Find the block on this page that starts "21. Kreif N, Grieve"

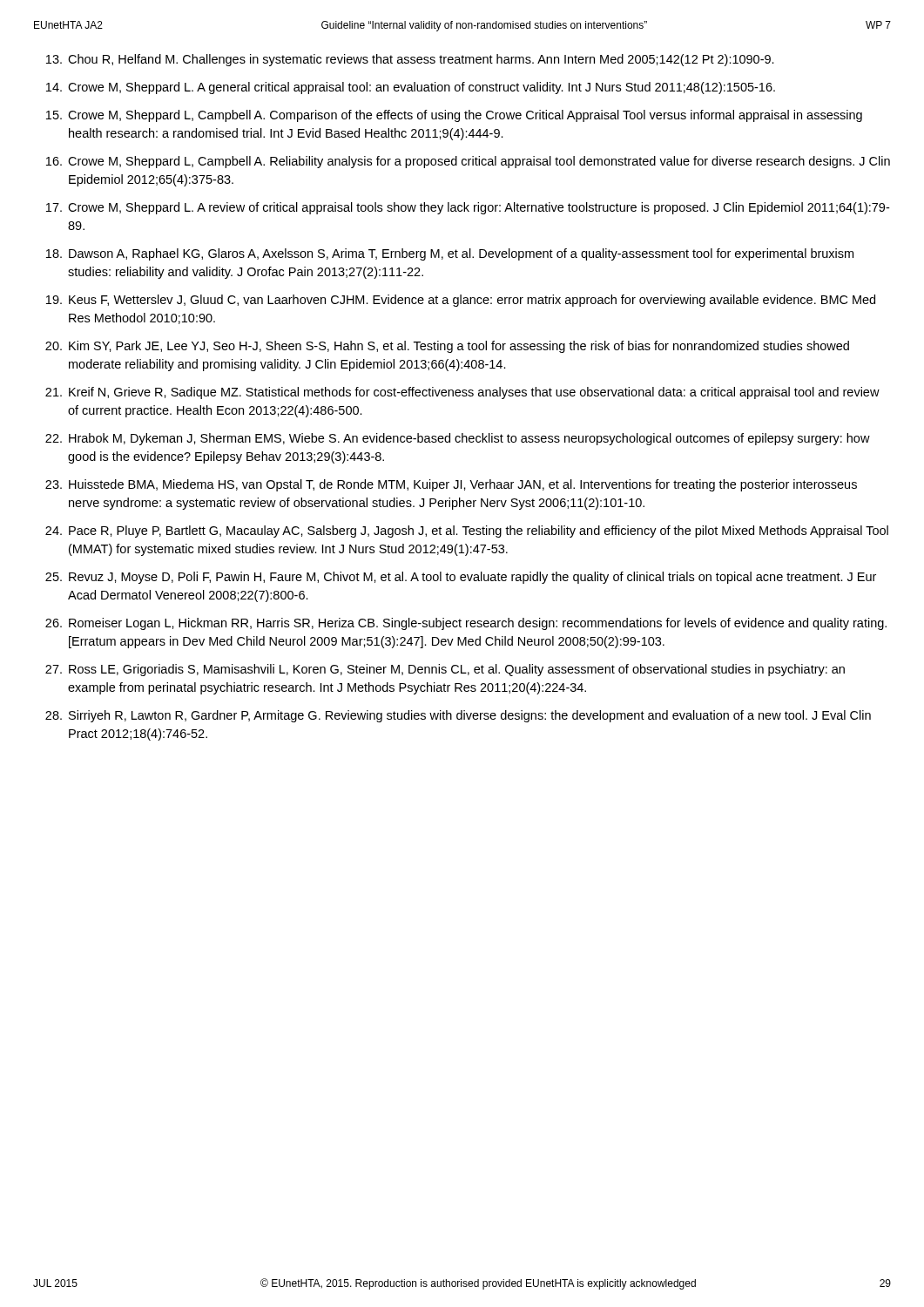462,402
